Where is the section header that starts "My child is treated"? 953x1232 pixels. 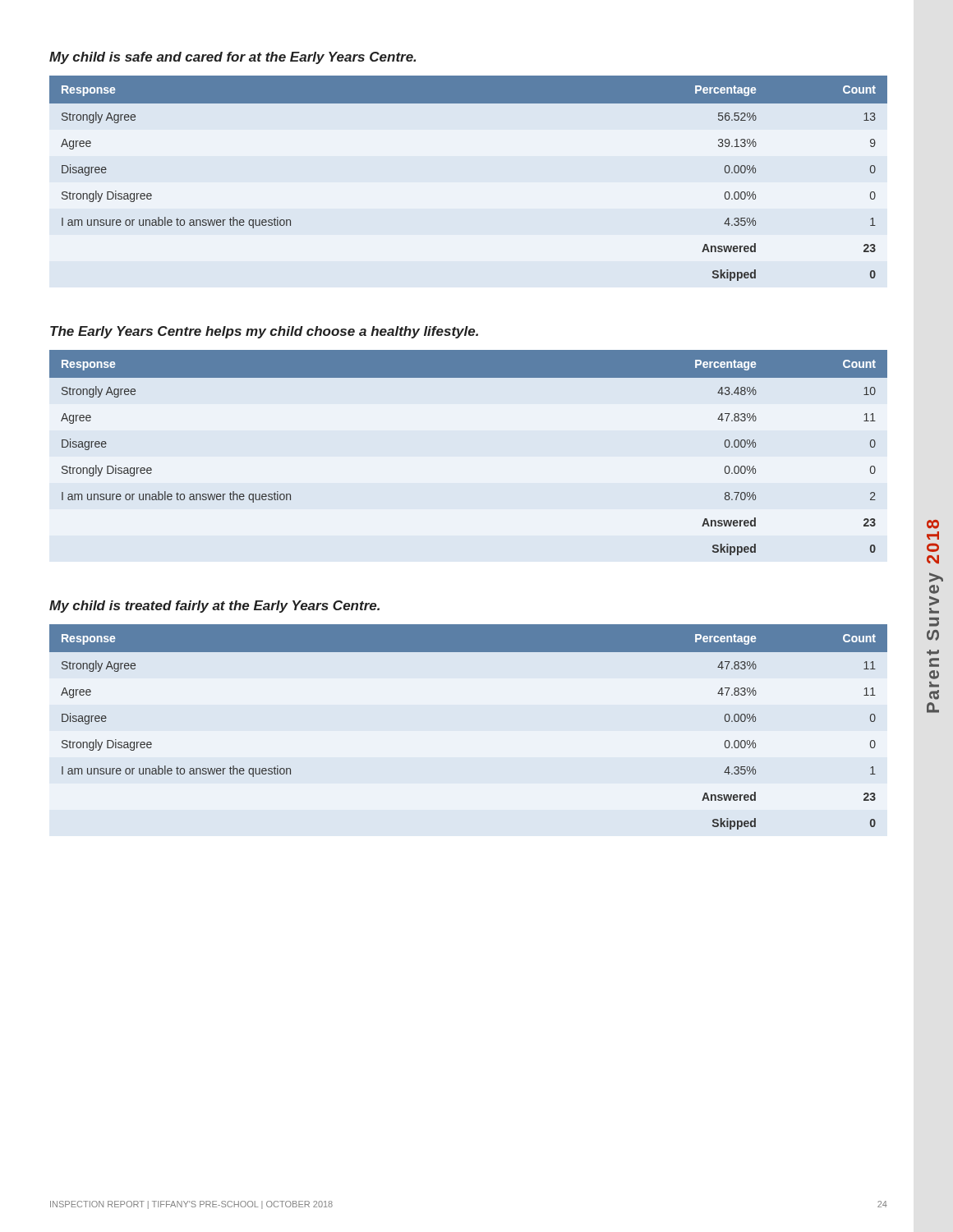[215, 606]
